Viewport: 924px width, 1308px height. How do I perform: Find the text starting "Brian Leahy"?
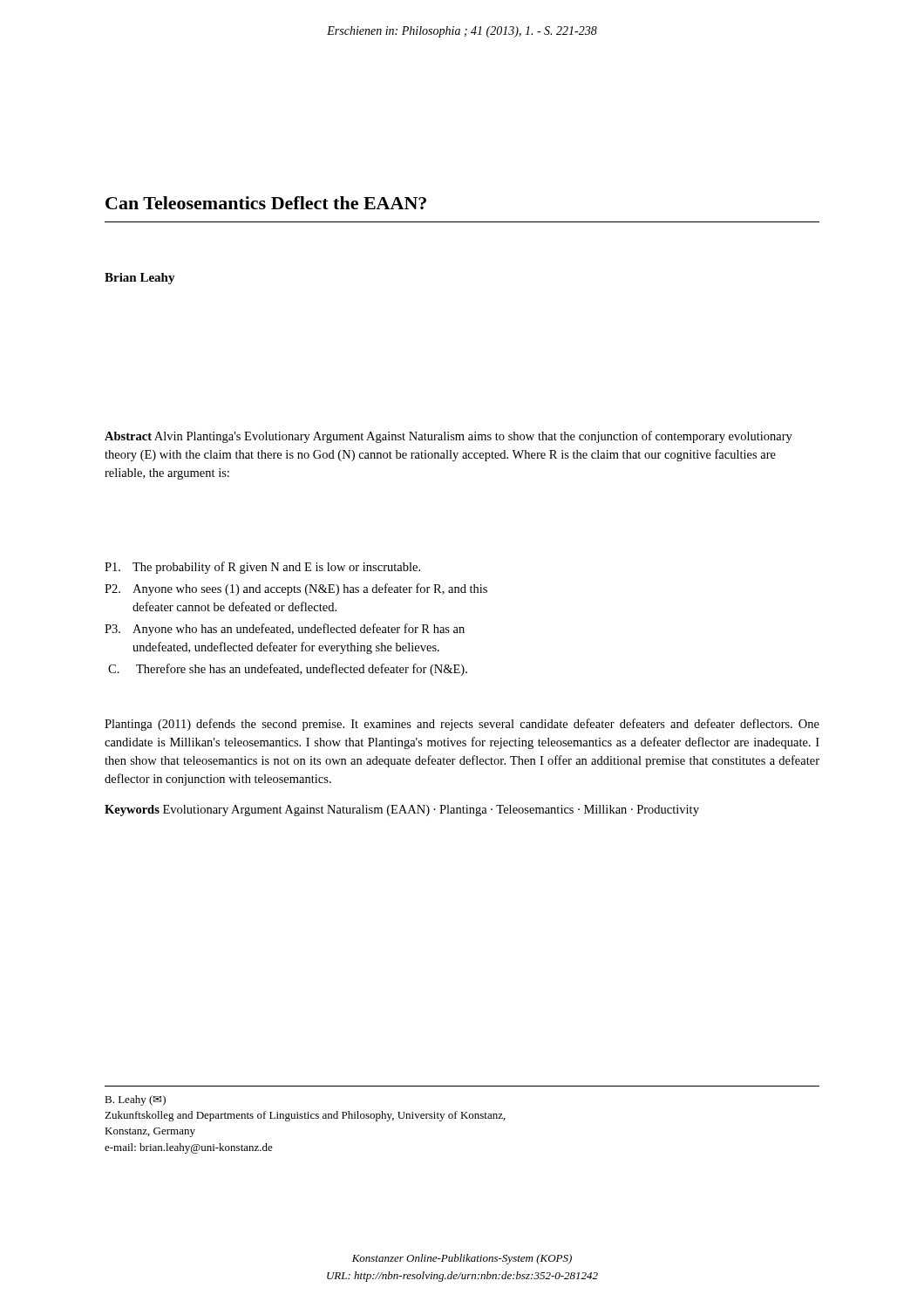[140, 277]
